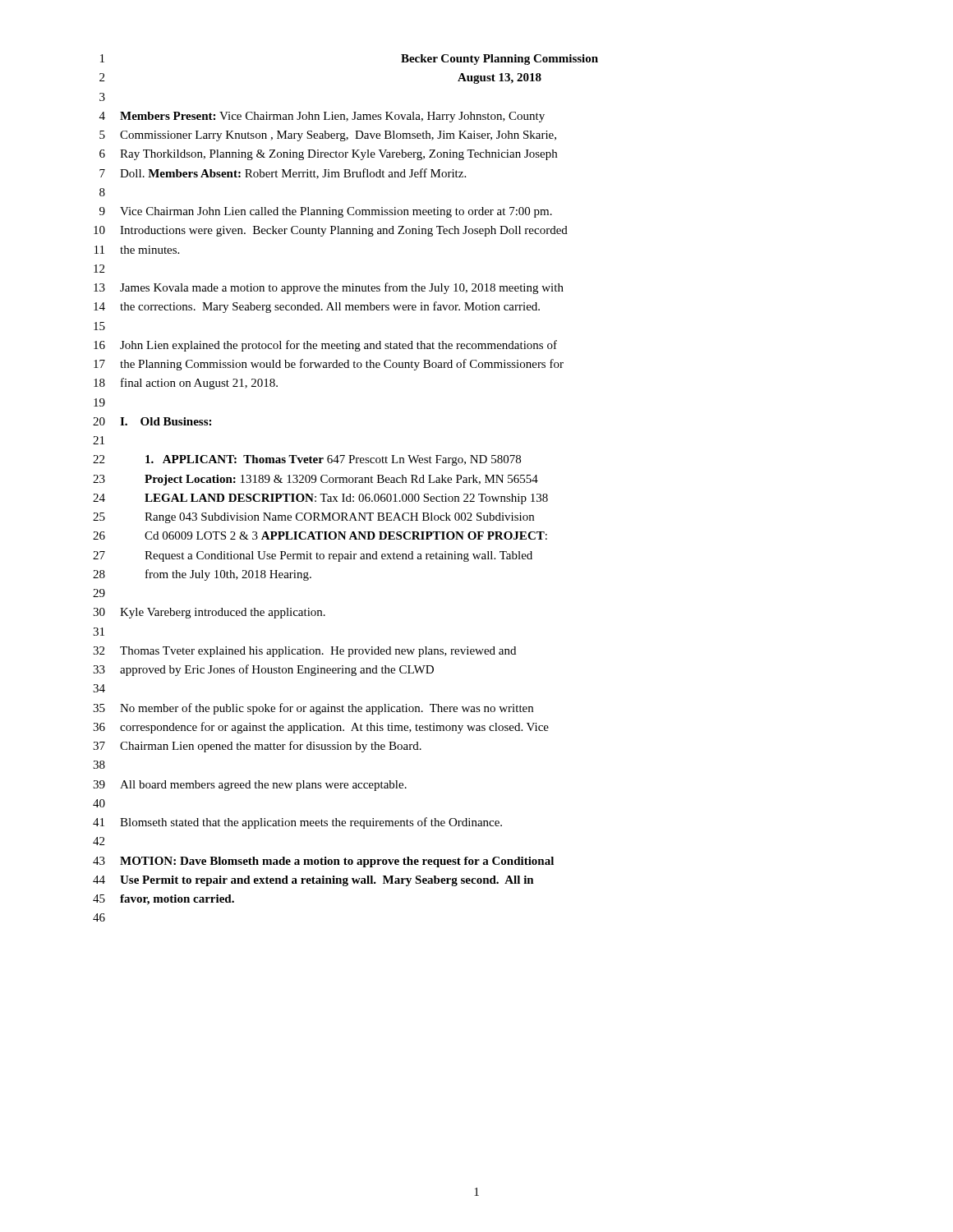Find the text block containing "43 MOTION: Dave Blomseth"
Image resolution: width=953 pixels, height=1232 pixels.
(x=476, y=880)
